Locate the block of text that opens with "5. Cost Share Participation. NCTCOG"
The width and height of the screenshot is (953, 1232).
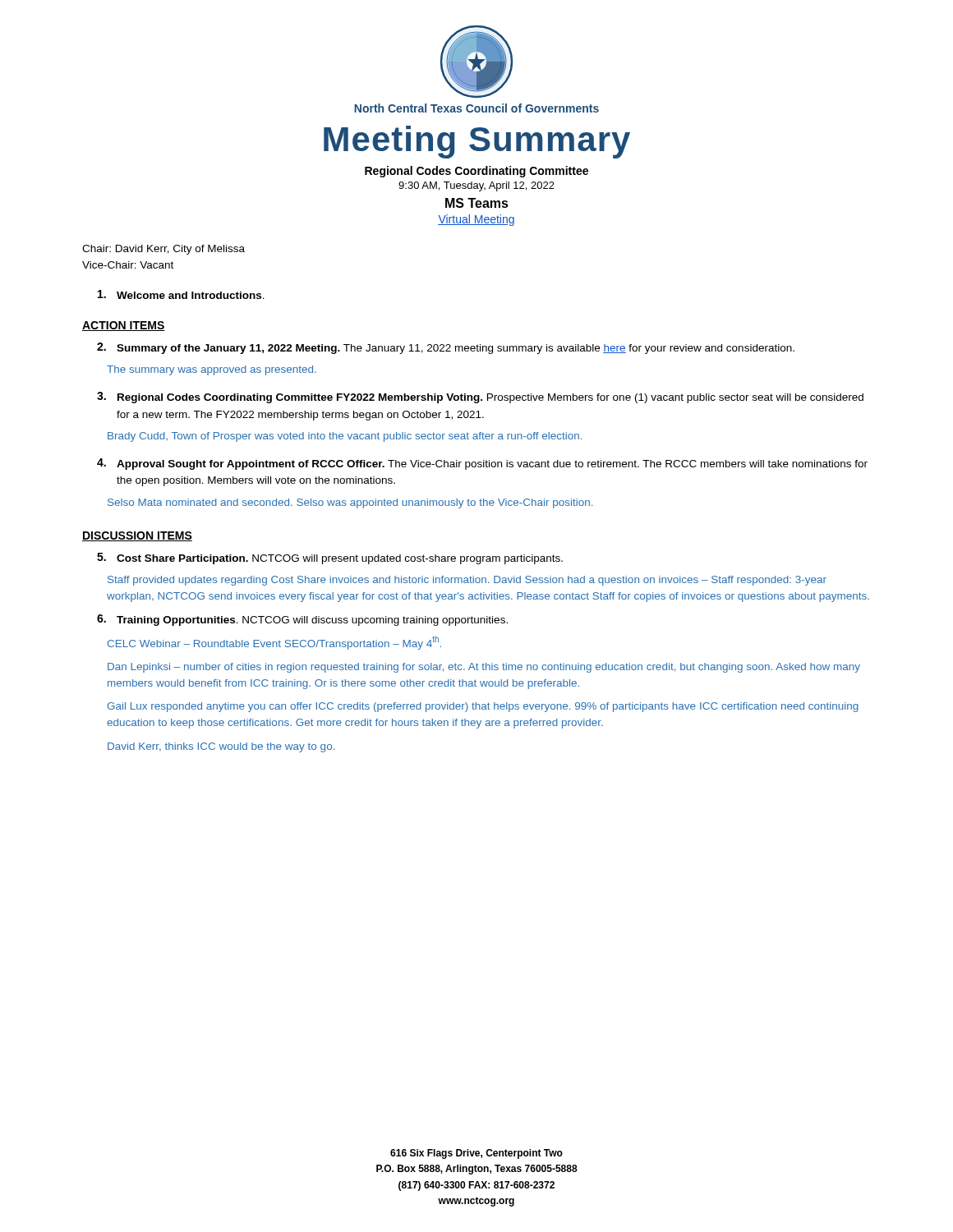[476, 558]
